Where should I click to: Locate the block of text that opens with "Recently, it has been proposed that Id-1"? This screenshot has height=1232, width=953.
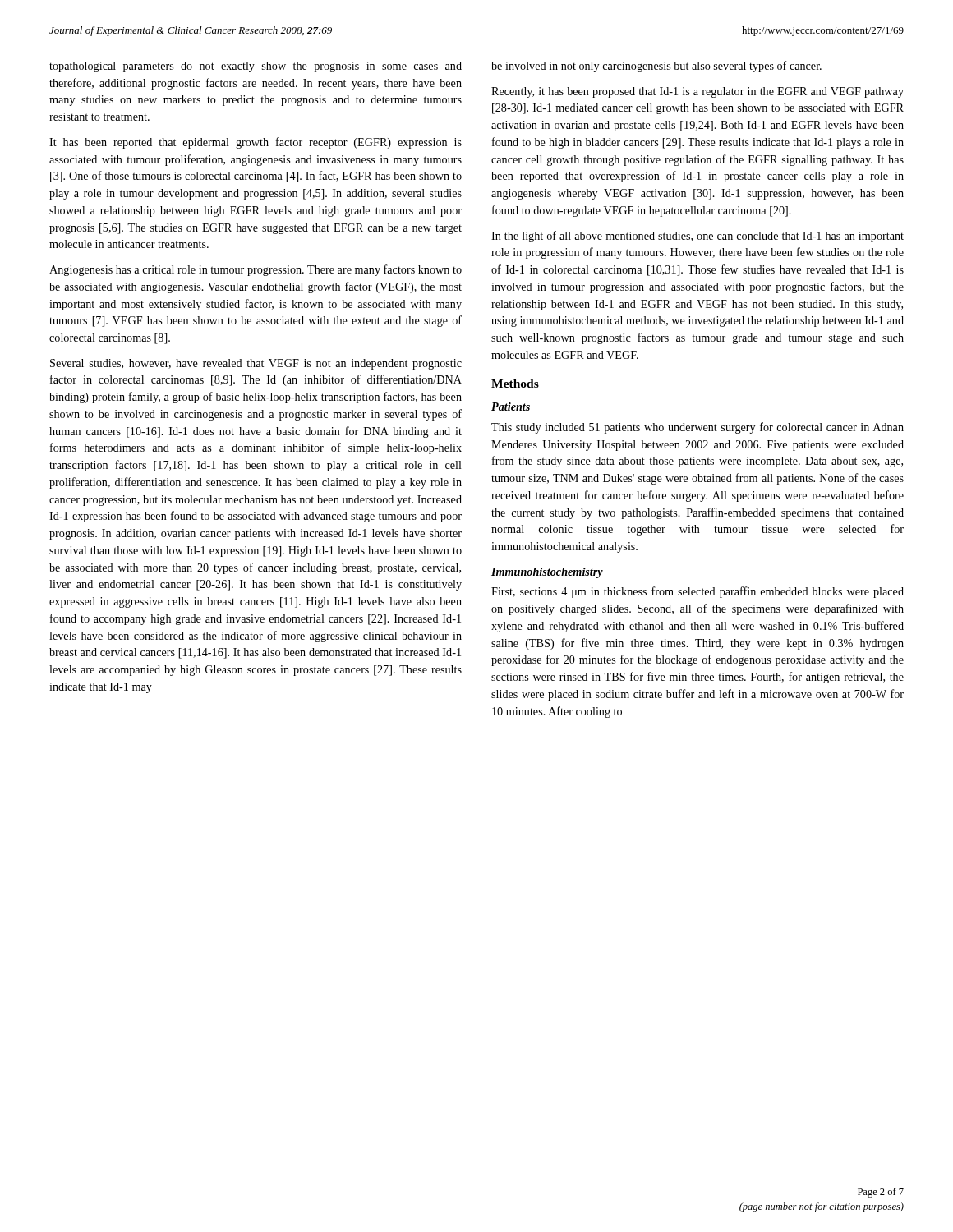pos(698,151)
